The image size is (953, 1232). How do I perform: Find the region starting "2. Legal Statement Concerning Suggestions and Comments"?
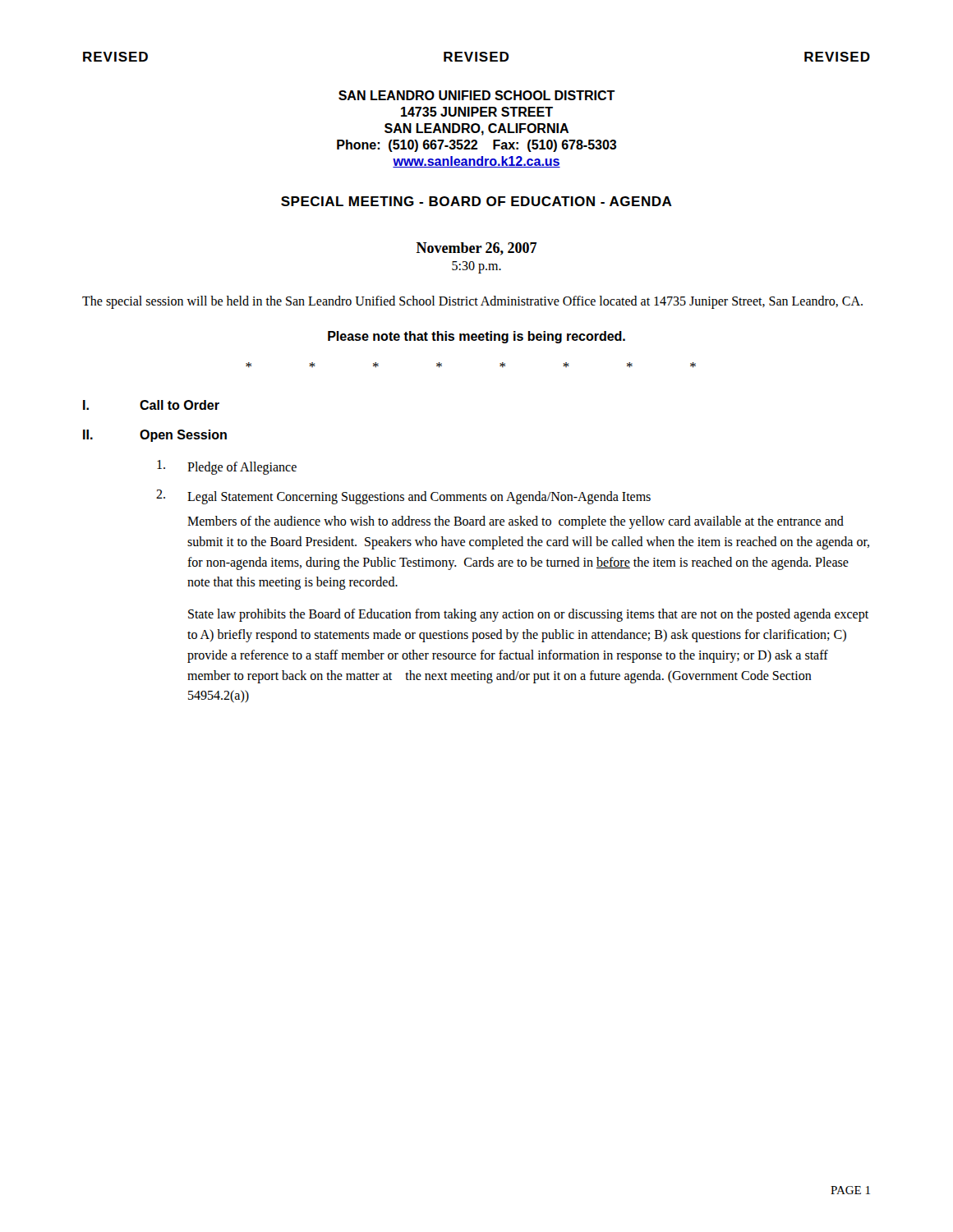click(x=404, y=497)
